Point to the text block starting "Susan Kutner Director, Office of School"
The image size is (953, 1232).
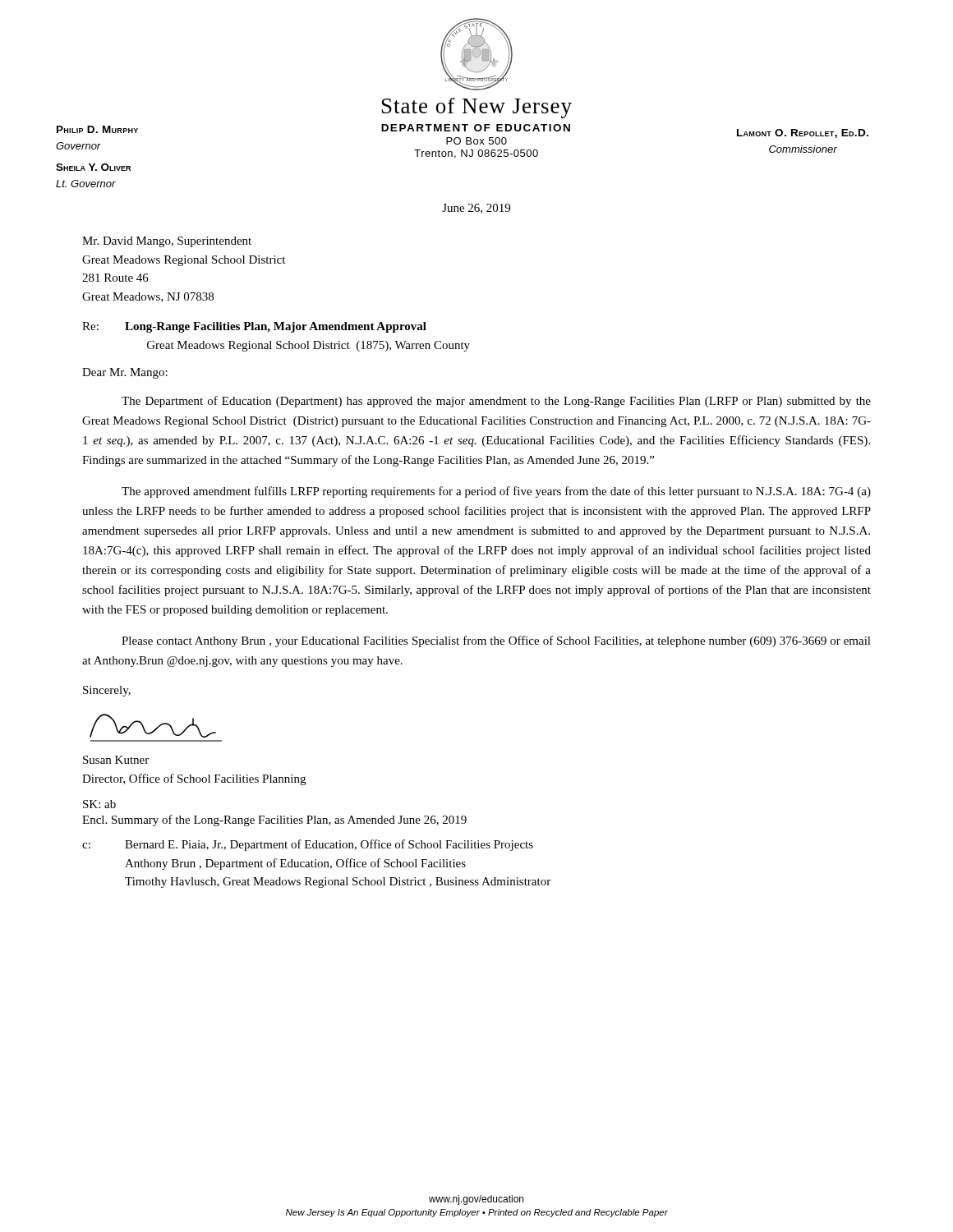click(194, 769)
